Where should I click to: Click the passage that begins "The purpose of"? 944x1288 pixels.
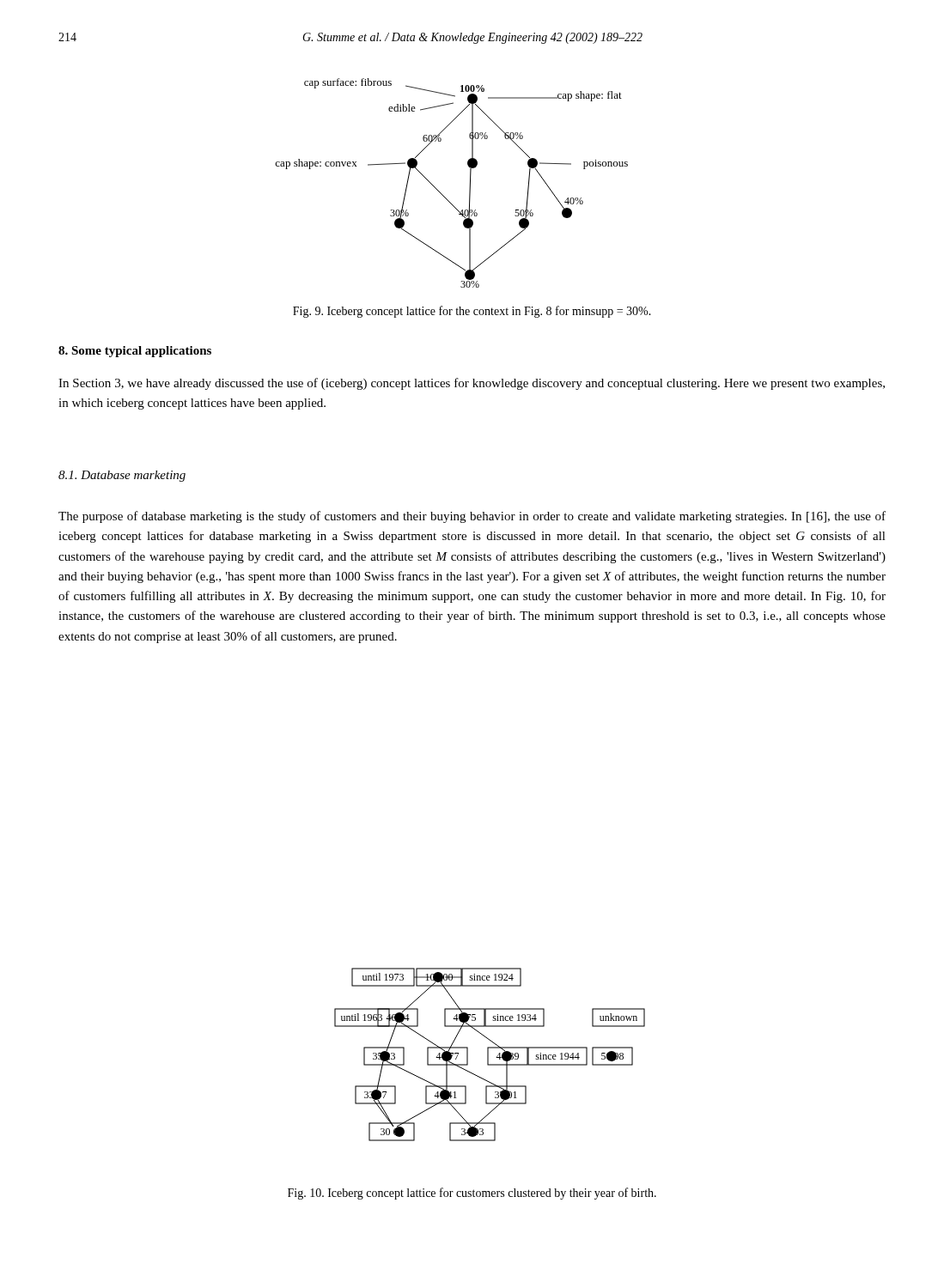(472, 576)
